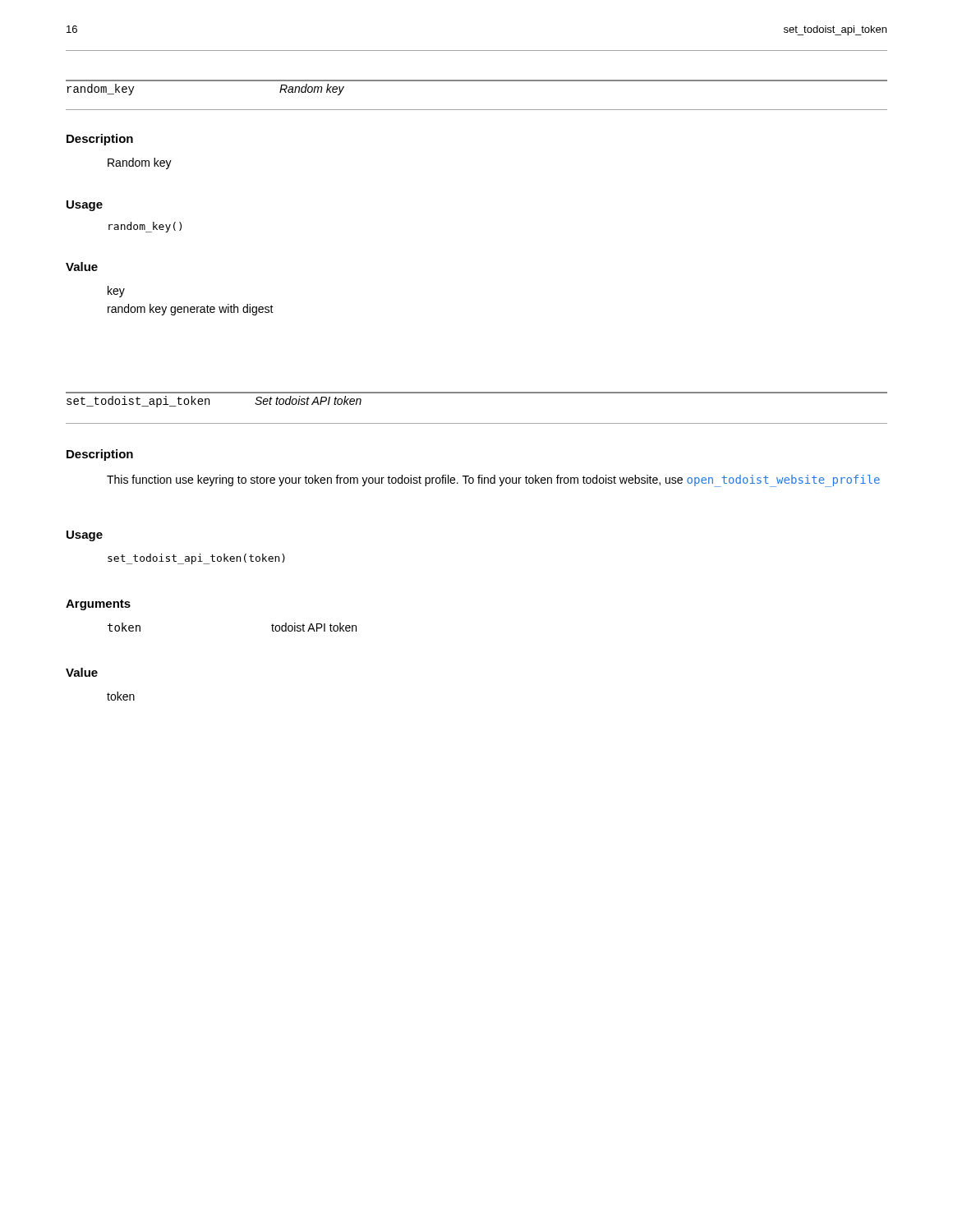Locate the text "Random key"
Viewport: 953px width, 1232px height.
[x=139, y=163]
